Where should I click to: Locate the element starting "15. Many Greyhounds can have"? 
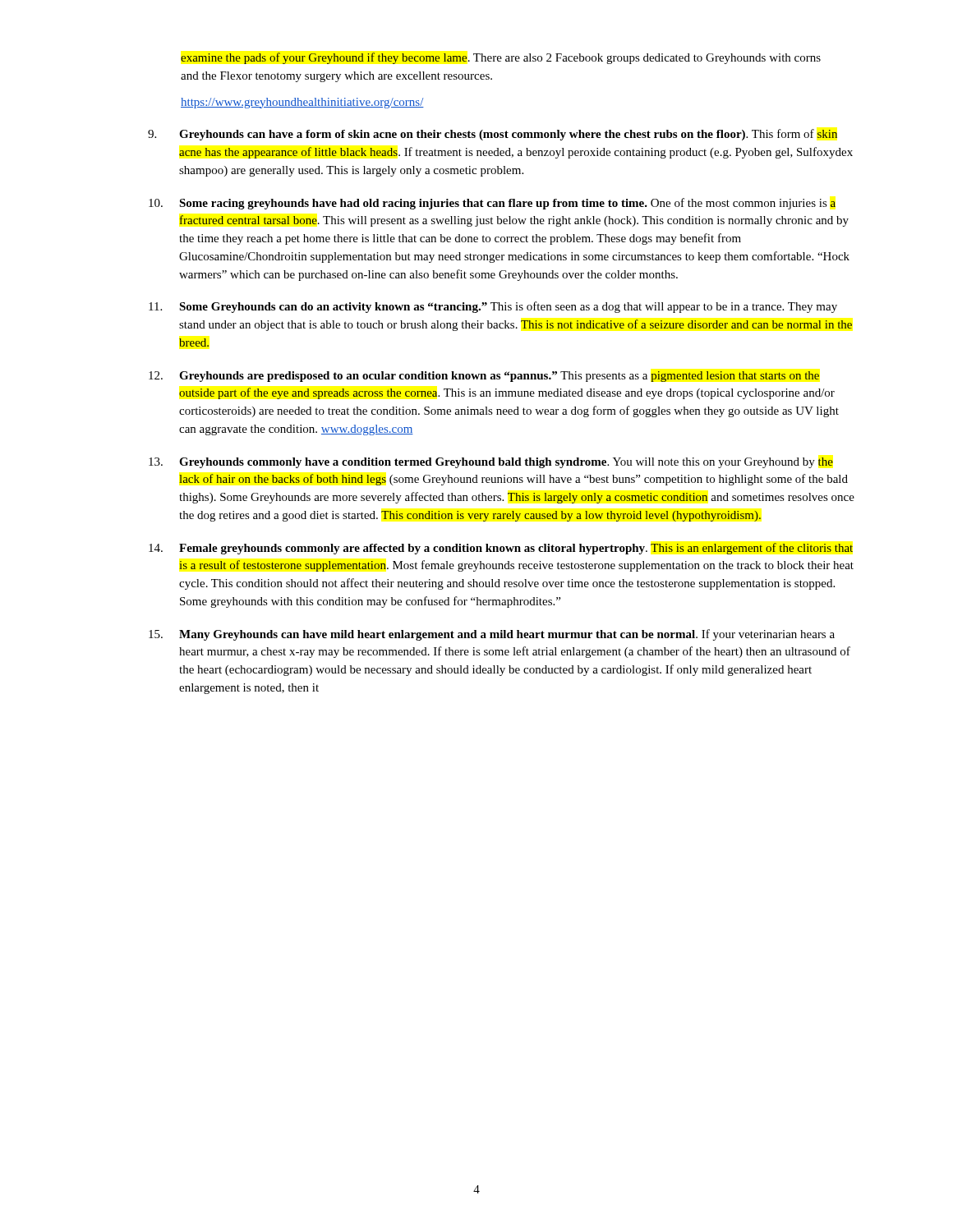(501, 661)
